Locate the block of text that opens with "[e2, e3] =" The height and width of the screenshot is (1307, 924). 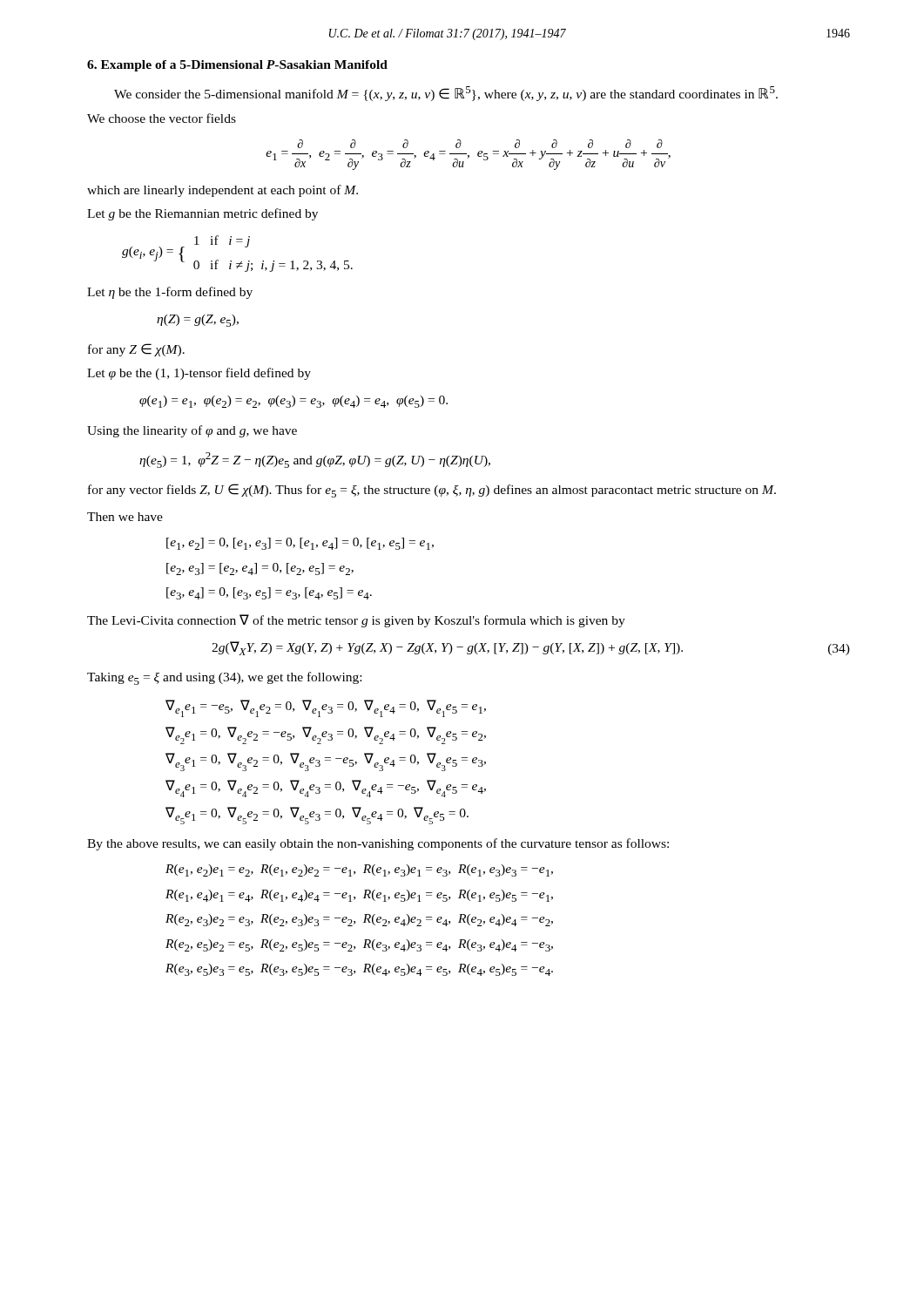pyautogui.click(x=260, y=568)
